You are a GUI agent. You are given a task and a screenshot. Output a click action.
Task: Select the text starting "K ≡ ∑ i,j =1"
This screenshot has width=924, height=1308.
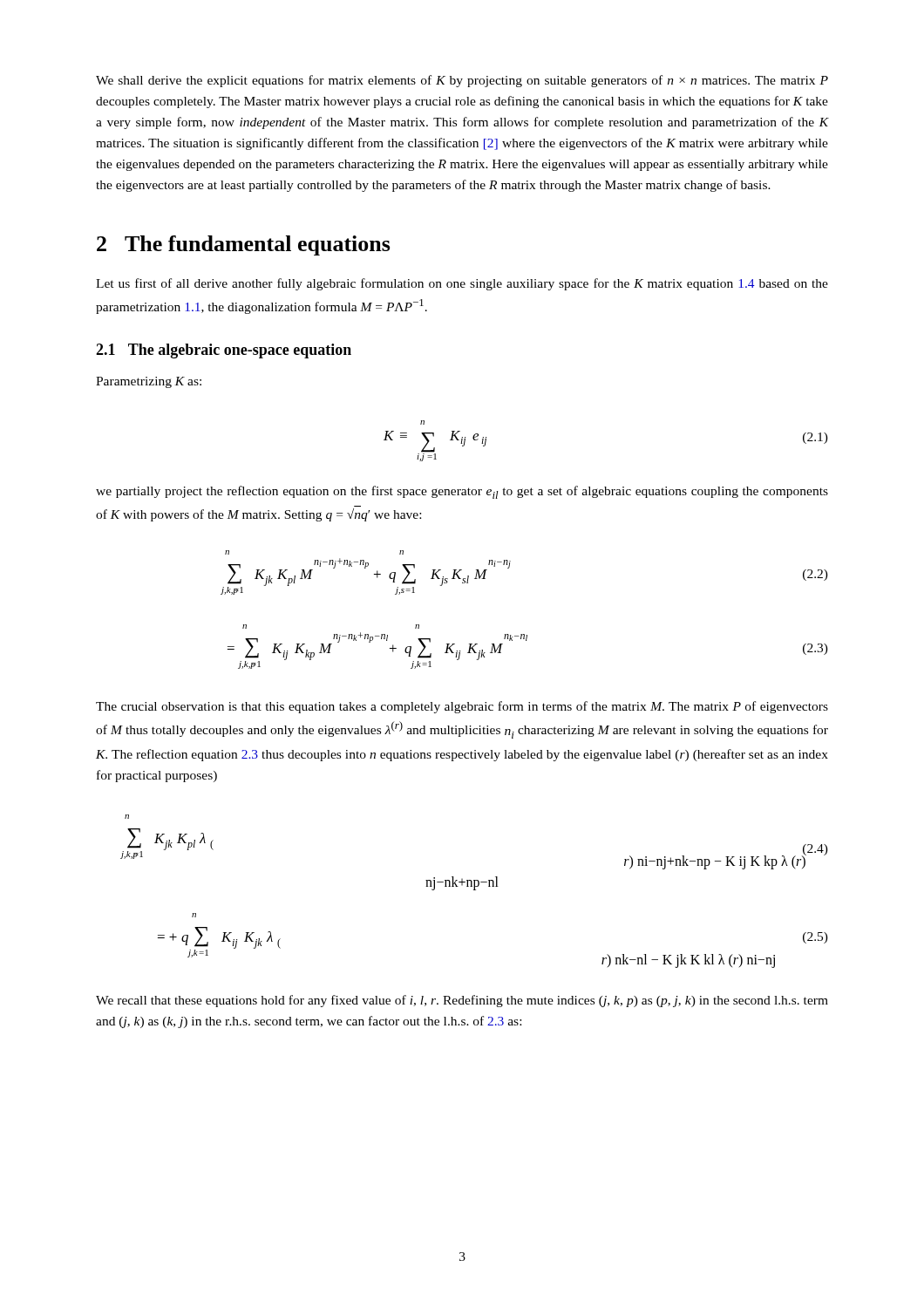point(462,436)
